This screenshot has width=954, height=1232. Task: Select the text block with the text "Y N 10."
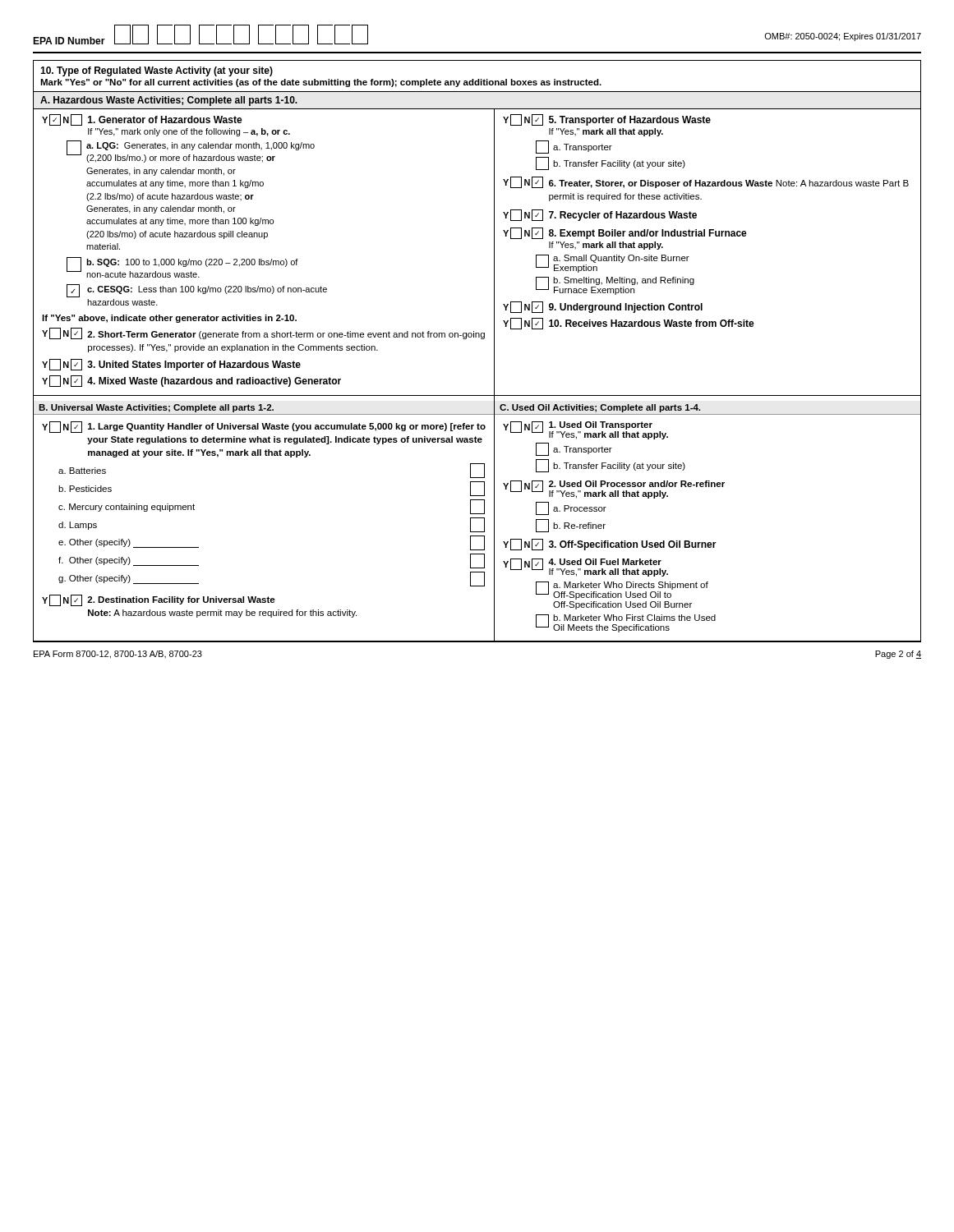(x=628, y=324)
